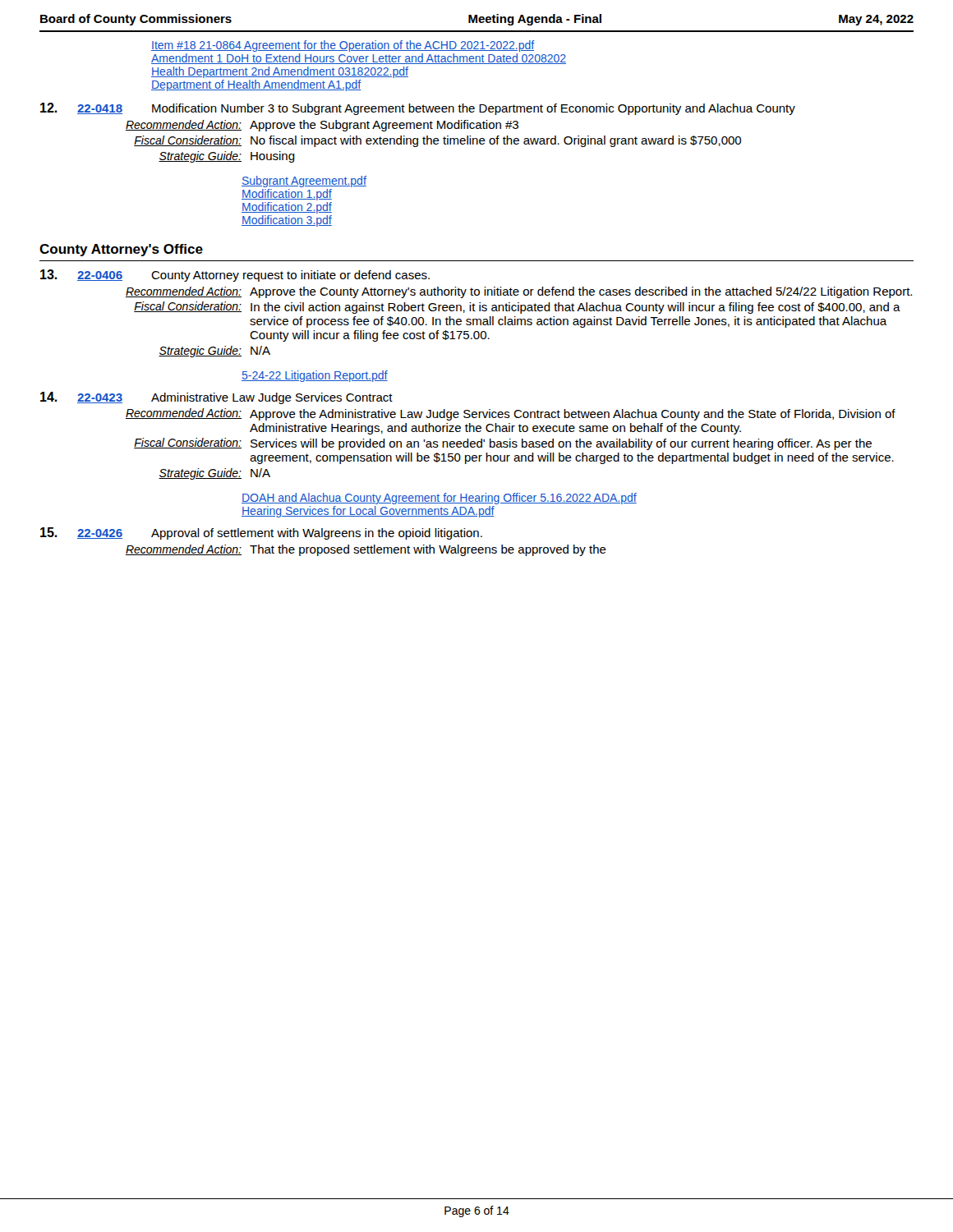Where is the passage that starts "Subgrant Agreement.pdf Modification 1.pdf"?
The width and height of the screenshot is (953, 1232).
tap(304, 182)
